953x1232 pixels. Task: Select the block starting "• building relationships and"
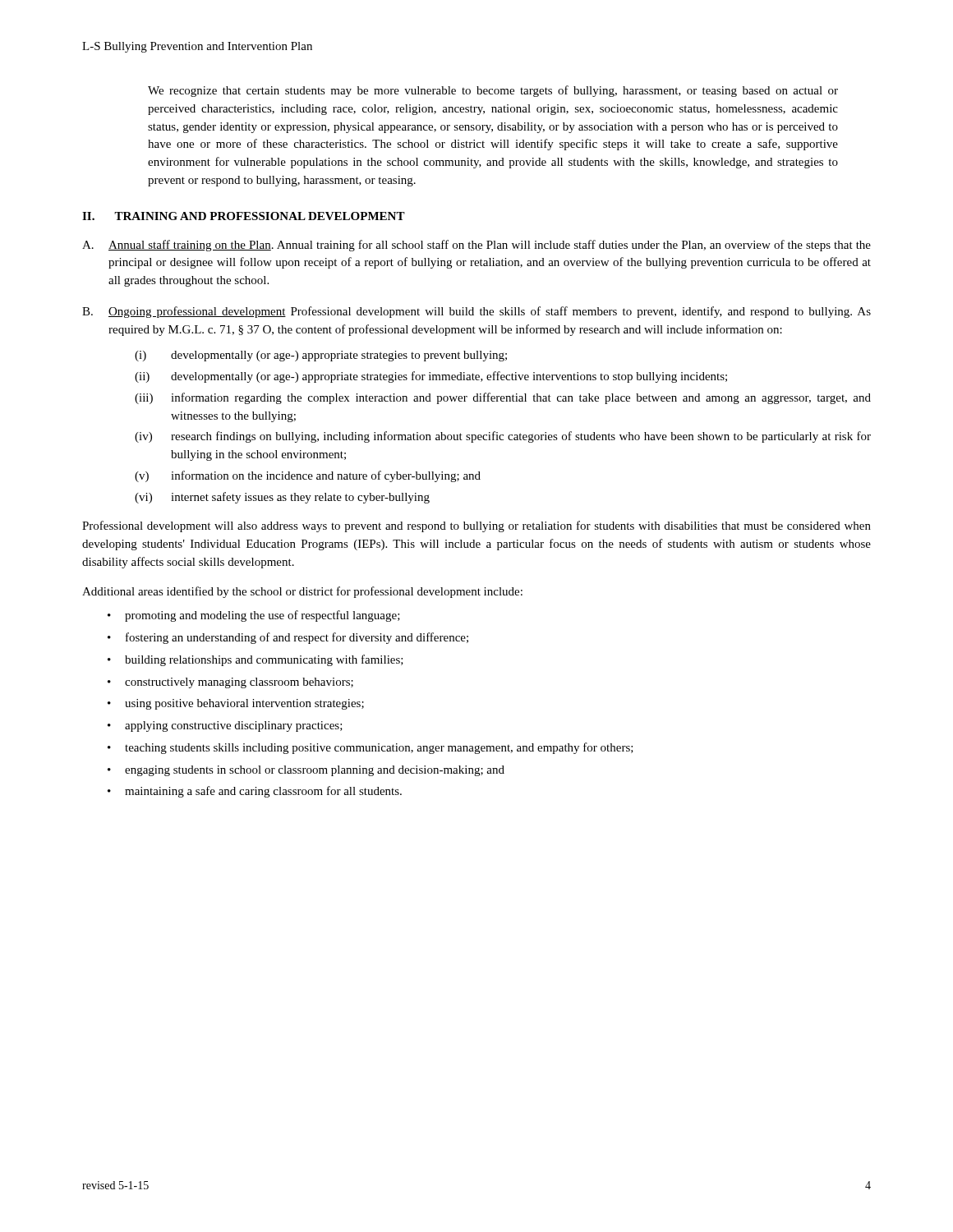[x=256, y=660]
